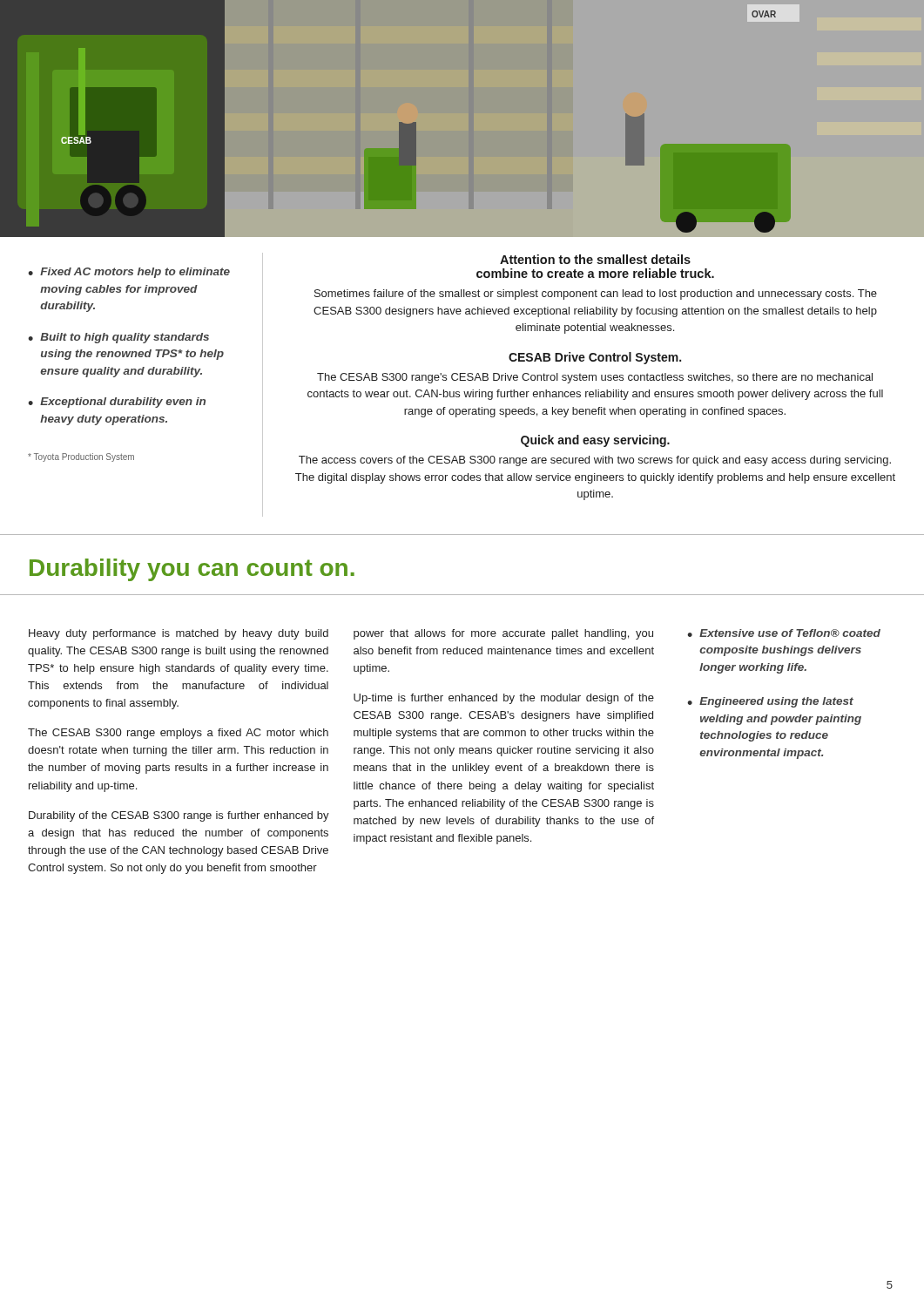Point to "CESAB Drive Control System."

coord(595,357)
